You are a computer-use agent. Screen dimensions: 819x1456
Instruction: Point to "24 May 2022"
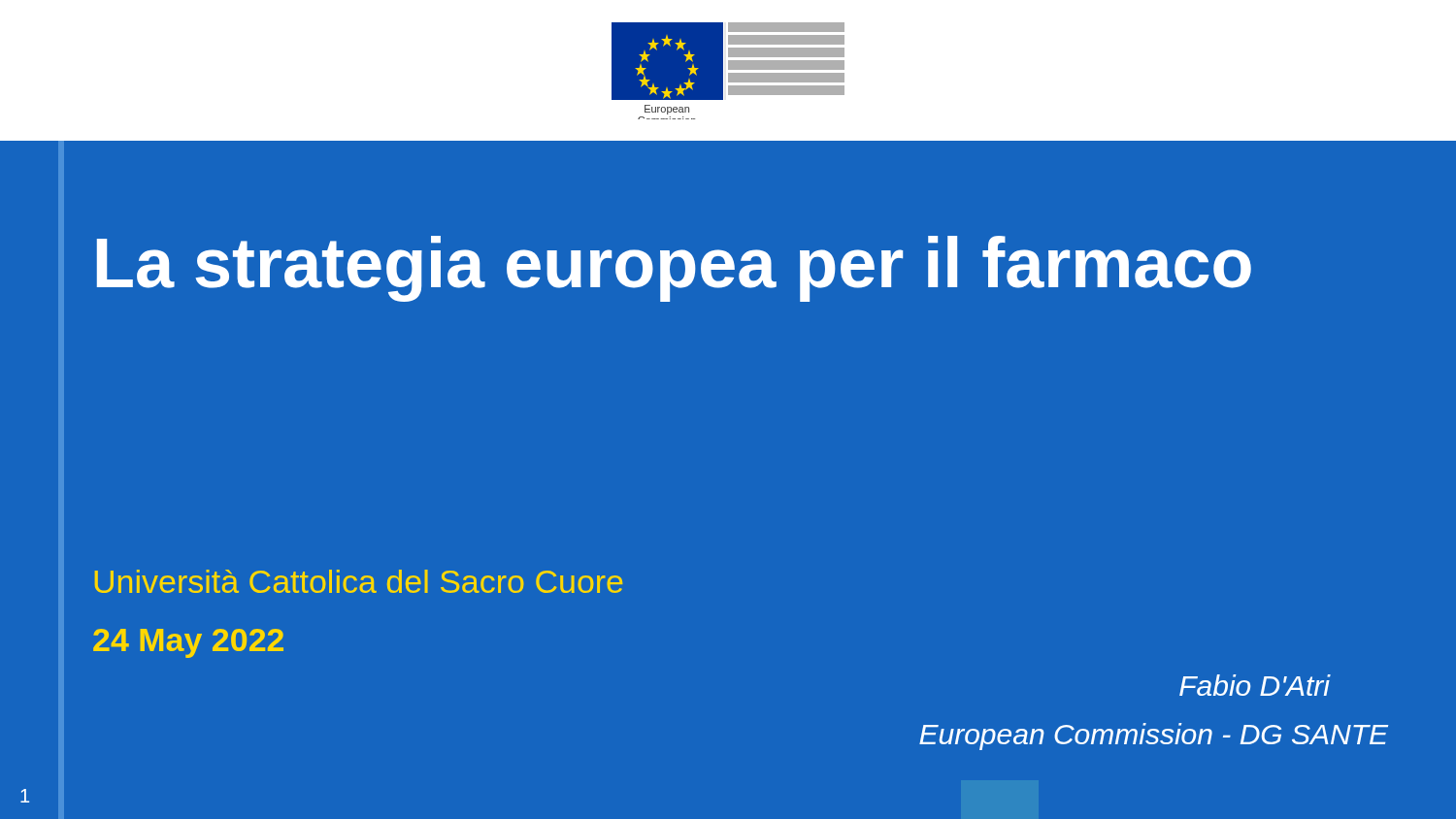189,640
